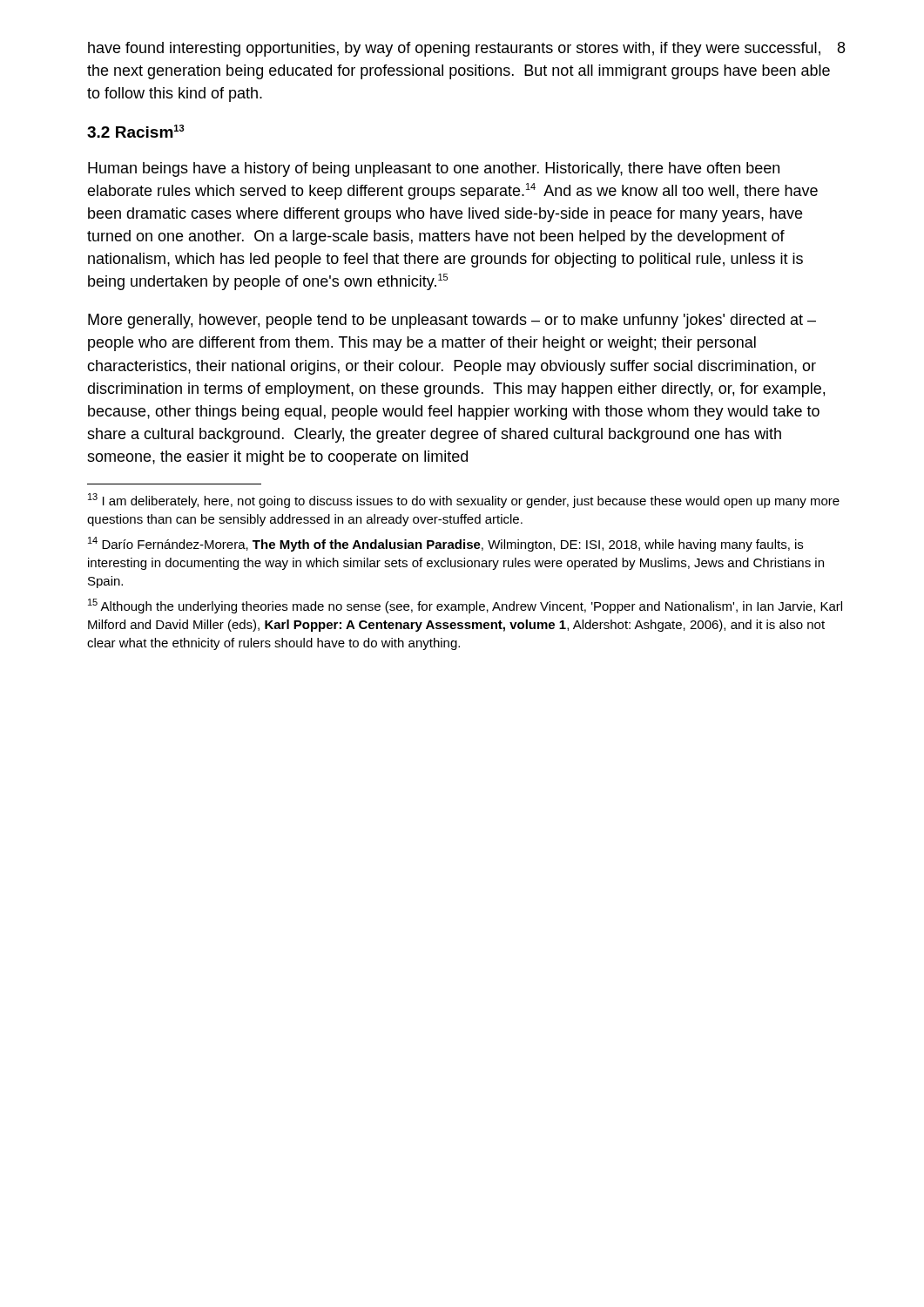The image size is (924, 1307).
Task: Select the passage starting "Human beings have a history of being unpleasant"
Action: tap(466, 225)
